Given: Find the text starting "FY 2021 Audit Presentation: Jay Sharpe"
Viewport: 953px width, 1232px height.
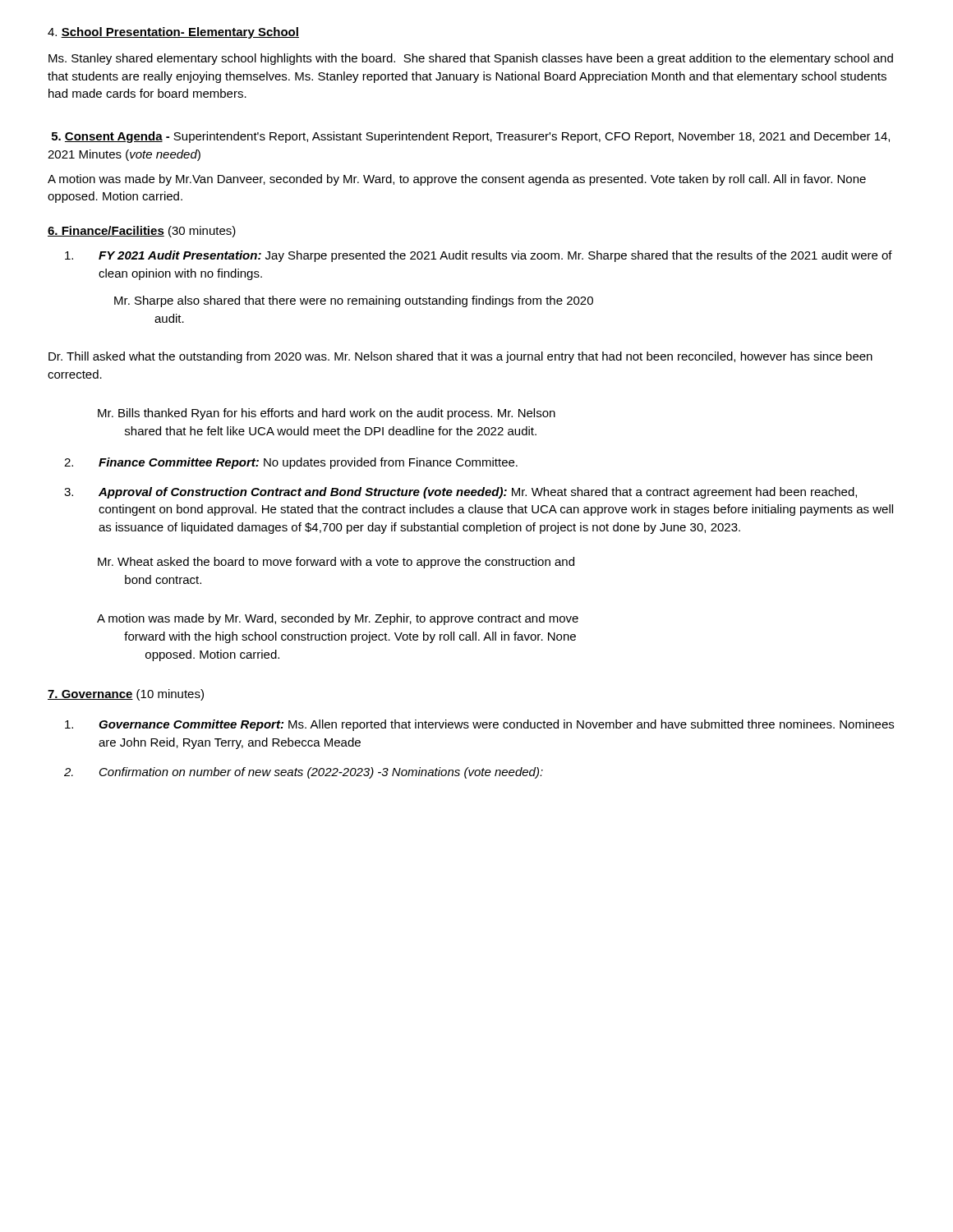Looking at the screenshot, I should [476, 264].
